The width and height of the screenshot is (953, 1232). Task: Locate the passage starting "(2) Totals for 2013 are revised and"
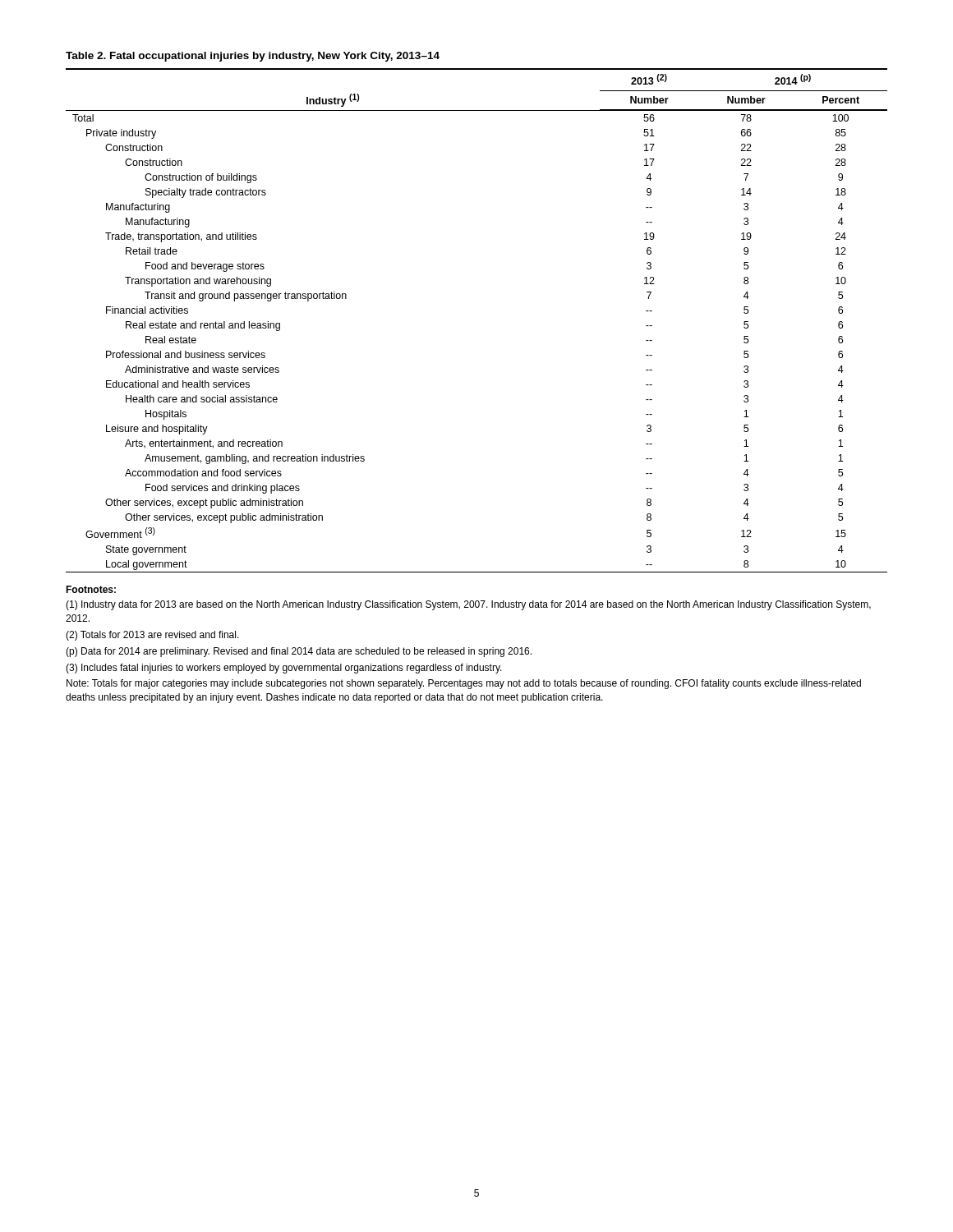[153, 635]
